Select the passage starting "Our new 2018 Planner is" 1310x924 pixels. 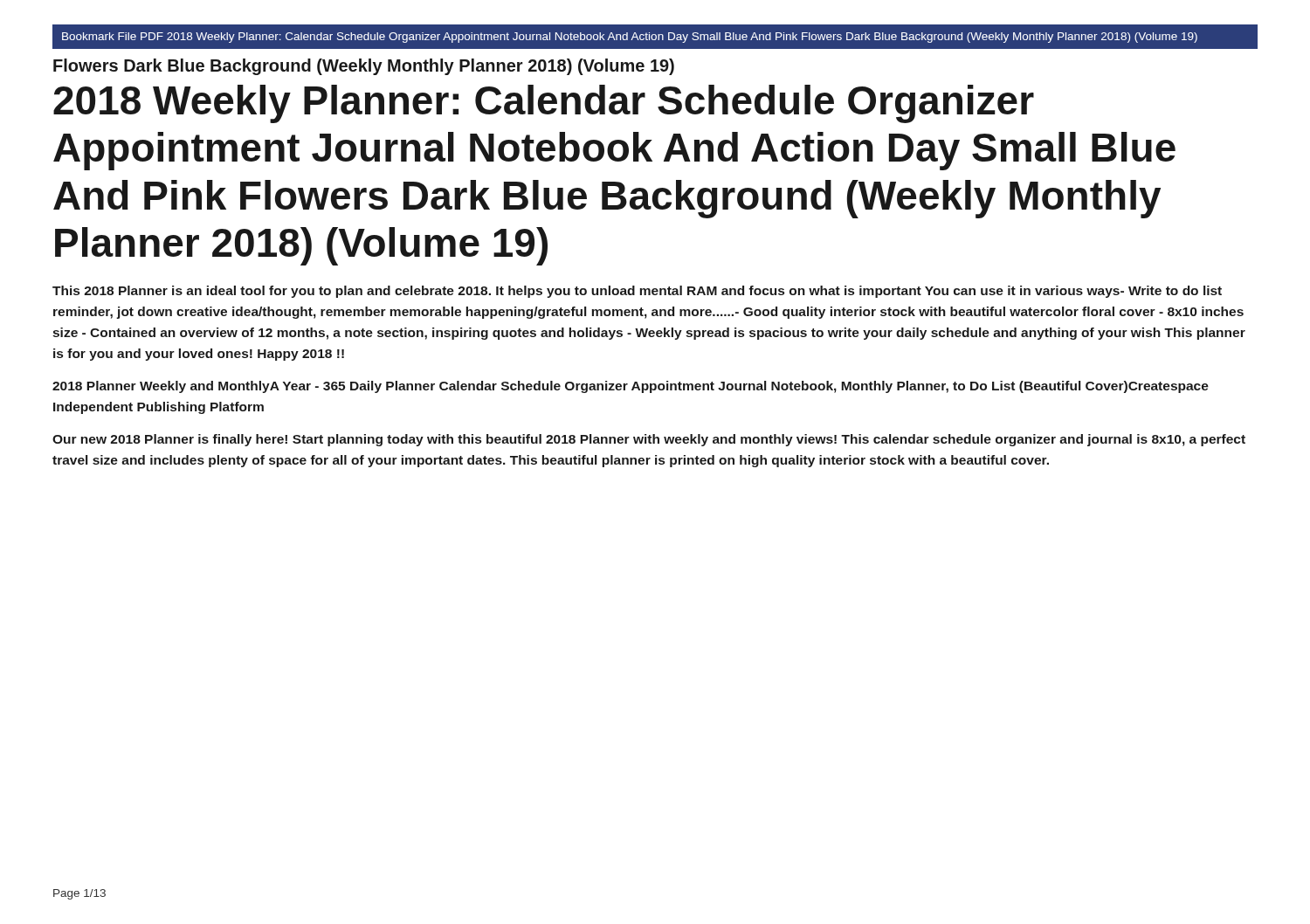pos(649,450)
